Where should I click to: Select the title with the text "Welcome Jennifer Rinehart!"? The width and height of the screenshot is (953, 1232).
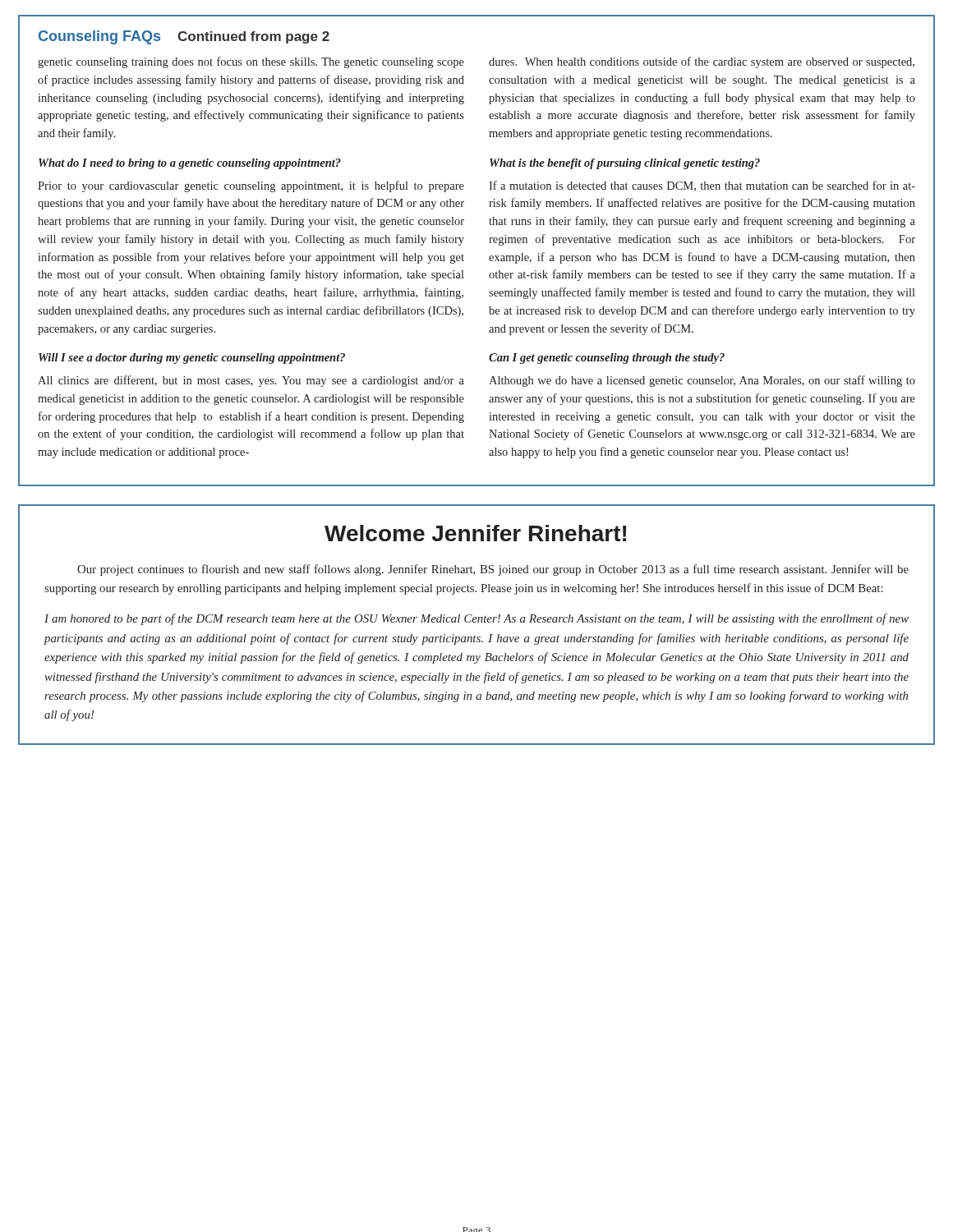pos(476,534)
